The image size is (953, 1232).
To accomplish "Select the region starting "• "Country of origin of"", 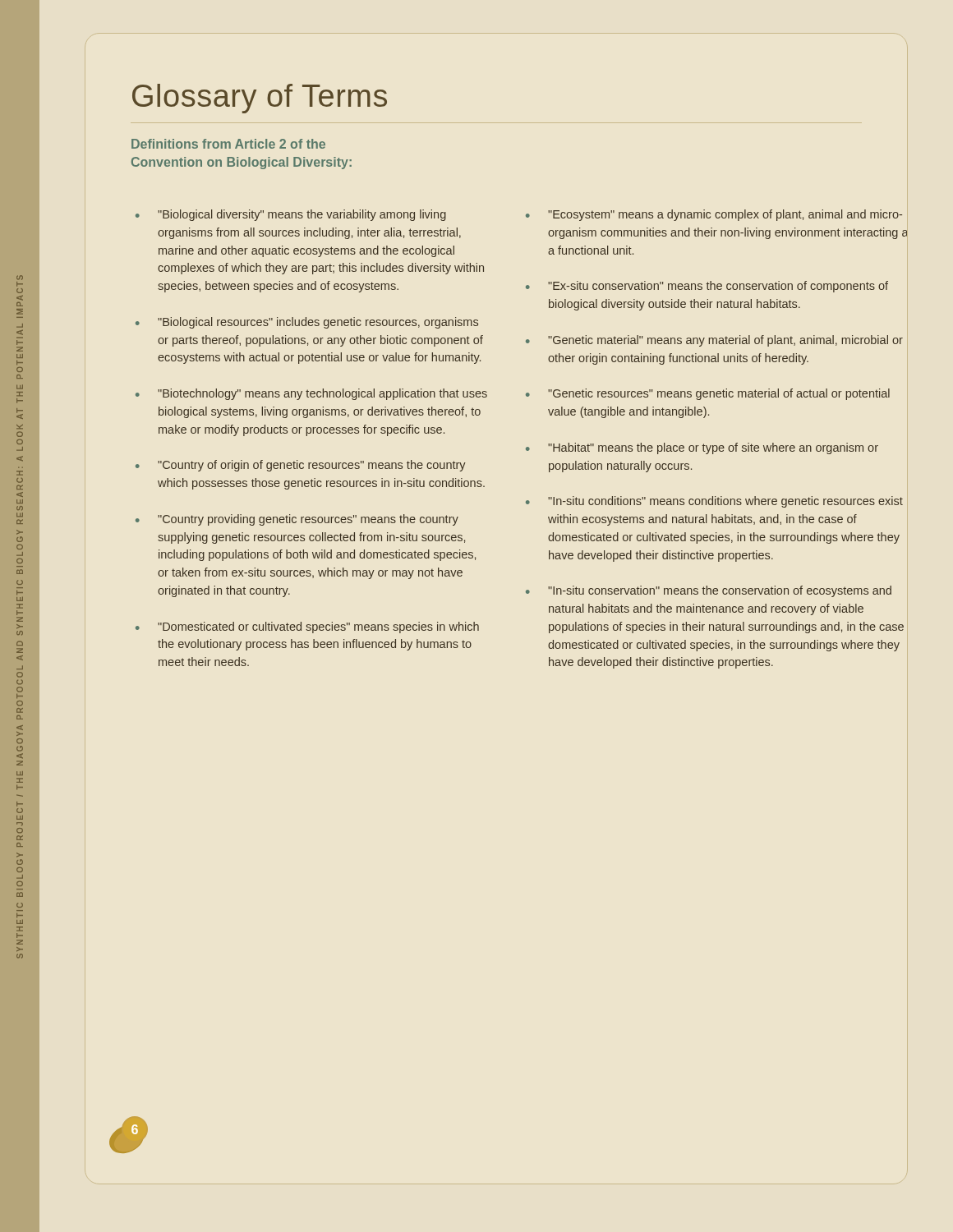I will 311,475.
